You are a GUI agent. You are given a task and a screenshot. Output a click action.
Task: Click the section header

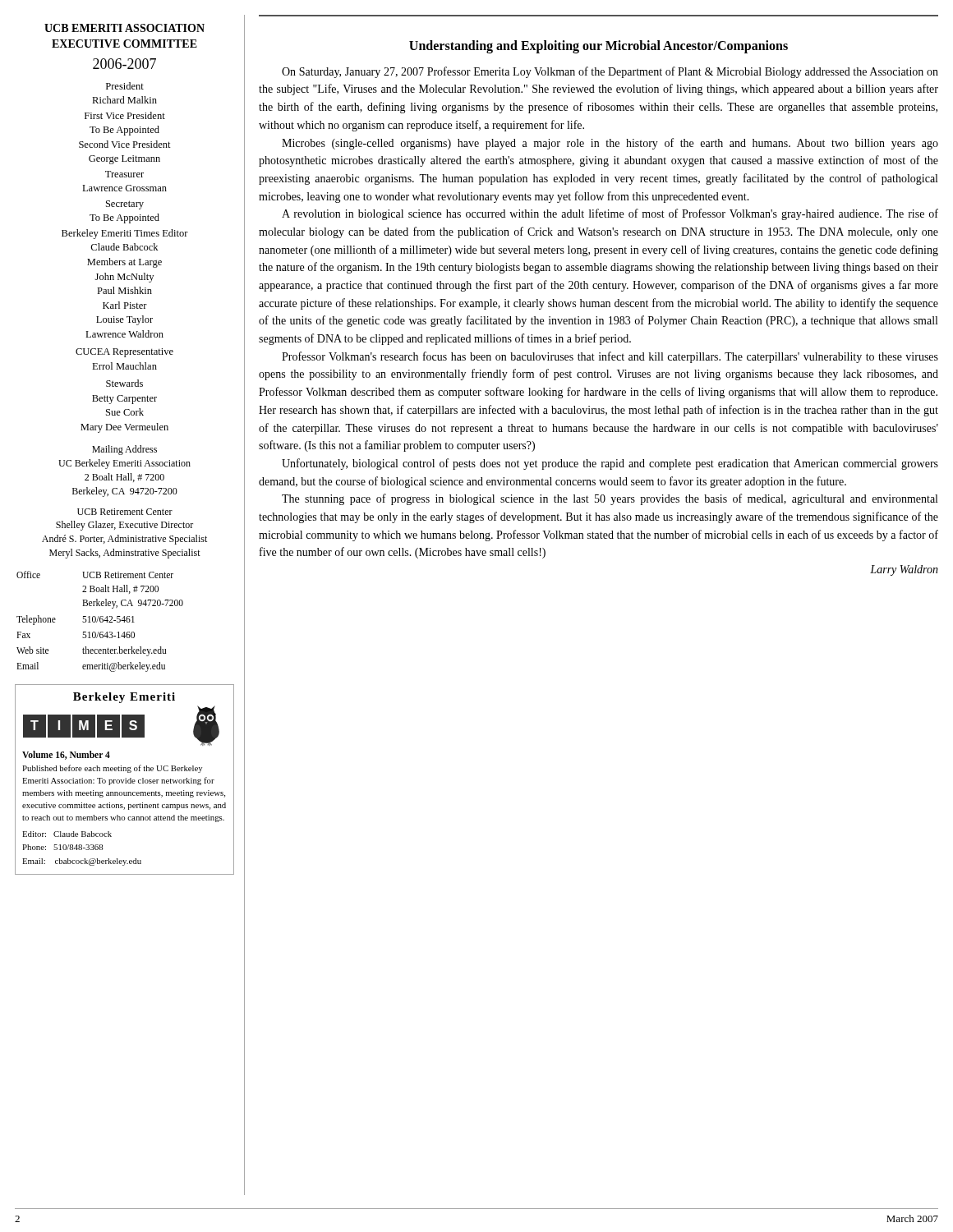pos(598,46)
